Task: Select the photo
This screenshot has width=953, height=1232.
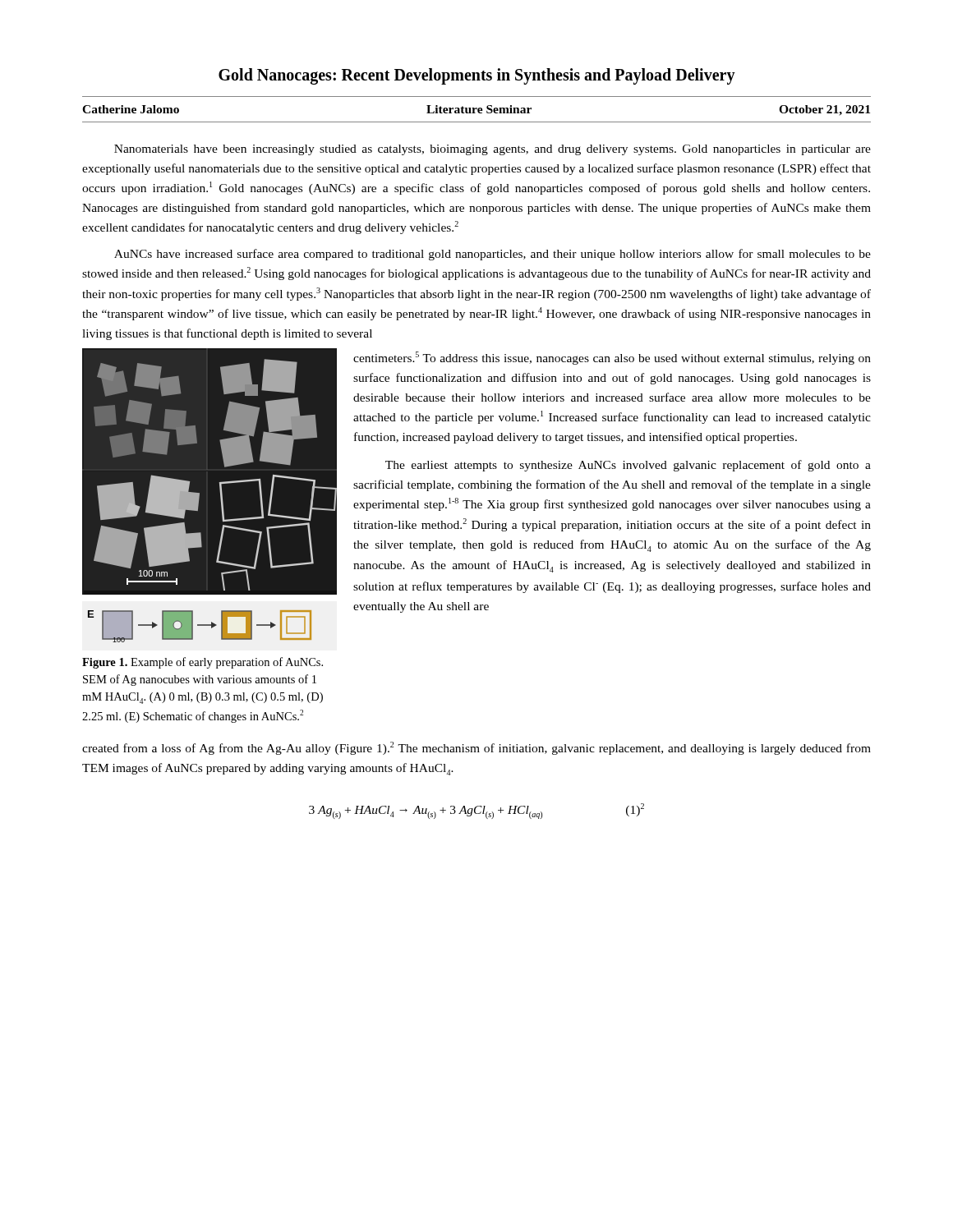Action: click(209, 499)
